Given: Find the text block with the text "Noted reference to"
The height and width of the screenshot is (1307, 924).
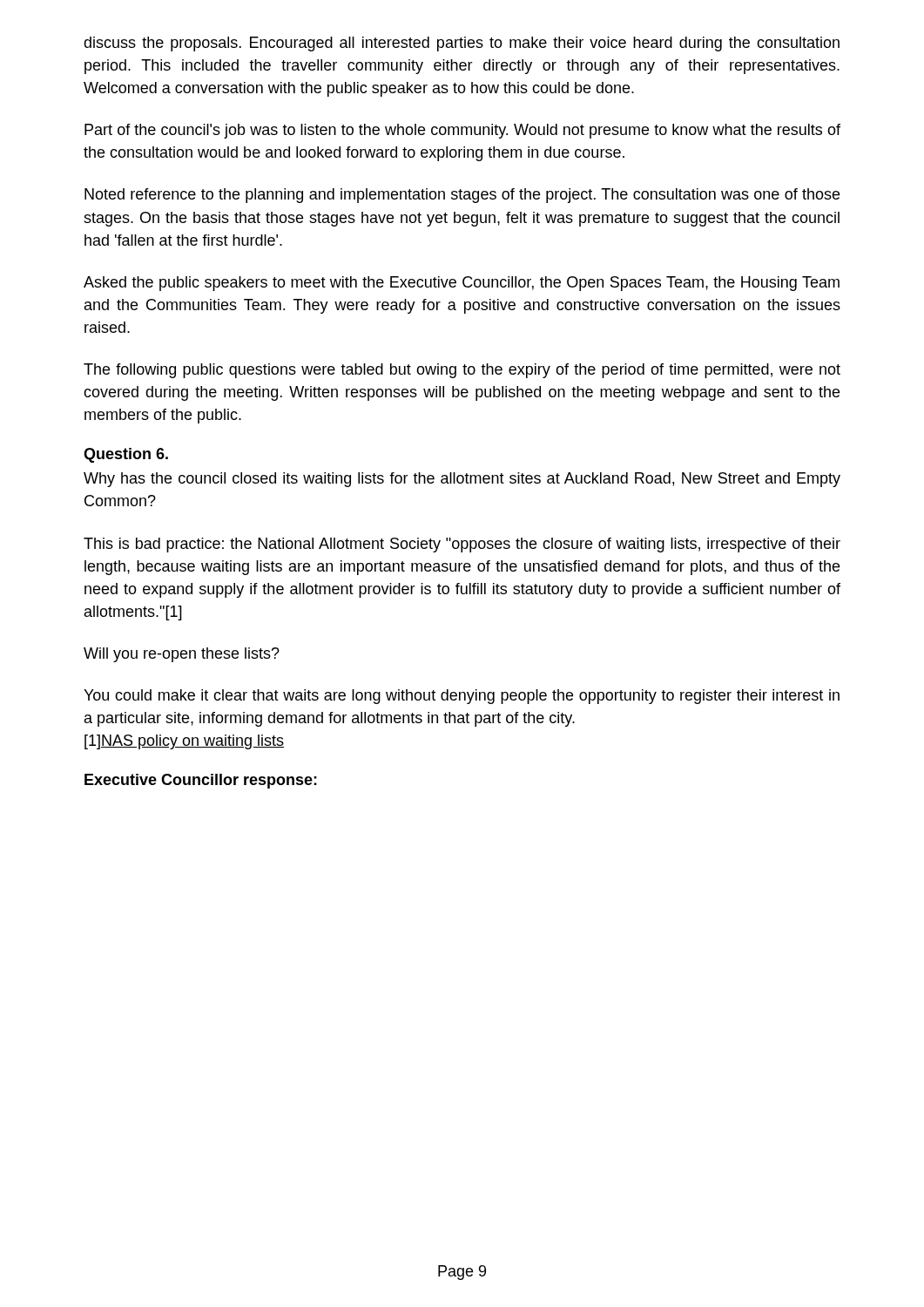Looking at the screenshot, I should tap(462, 217).
